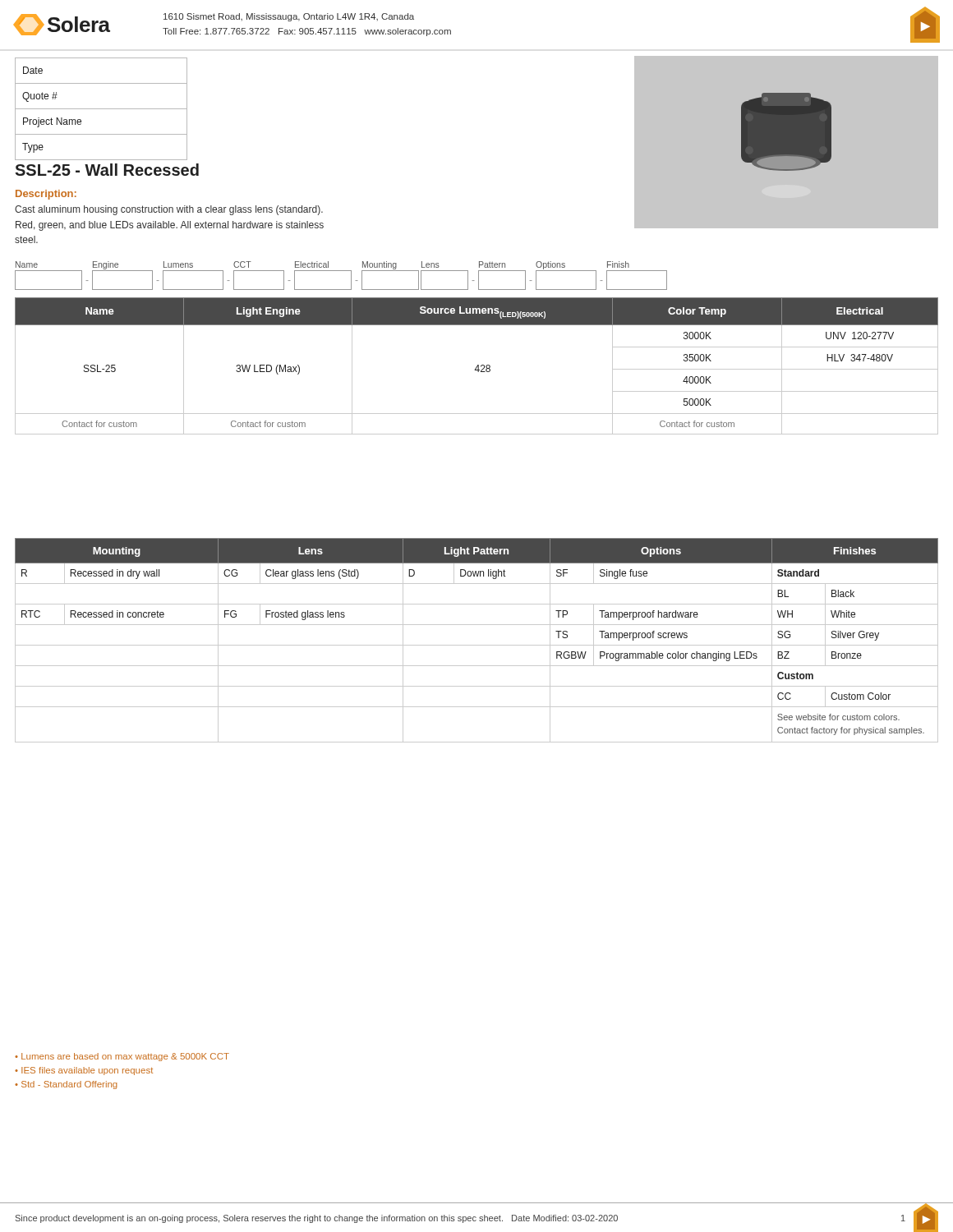The image size is (953, 1232).
Task: Find a section header
Action: point(46,193)
